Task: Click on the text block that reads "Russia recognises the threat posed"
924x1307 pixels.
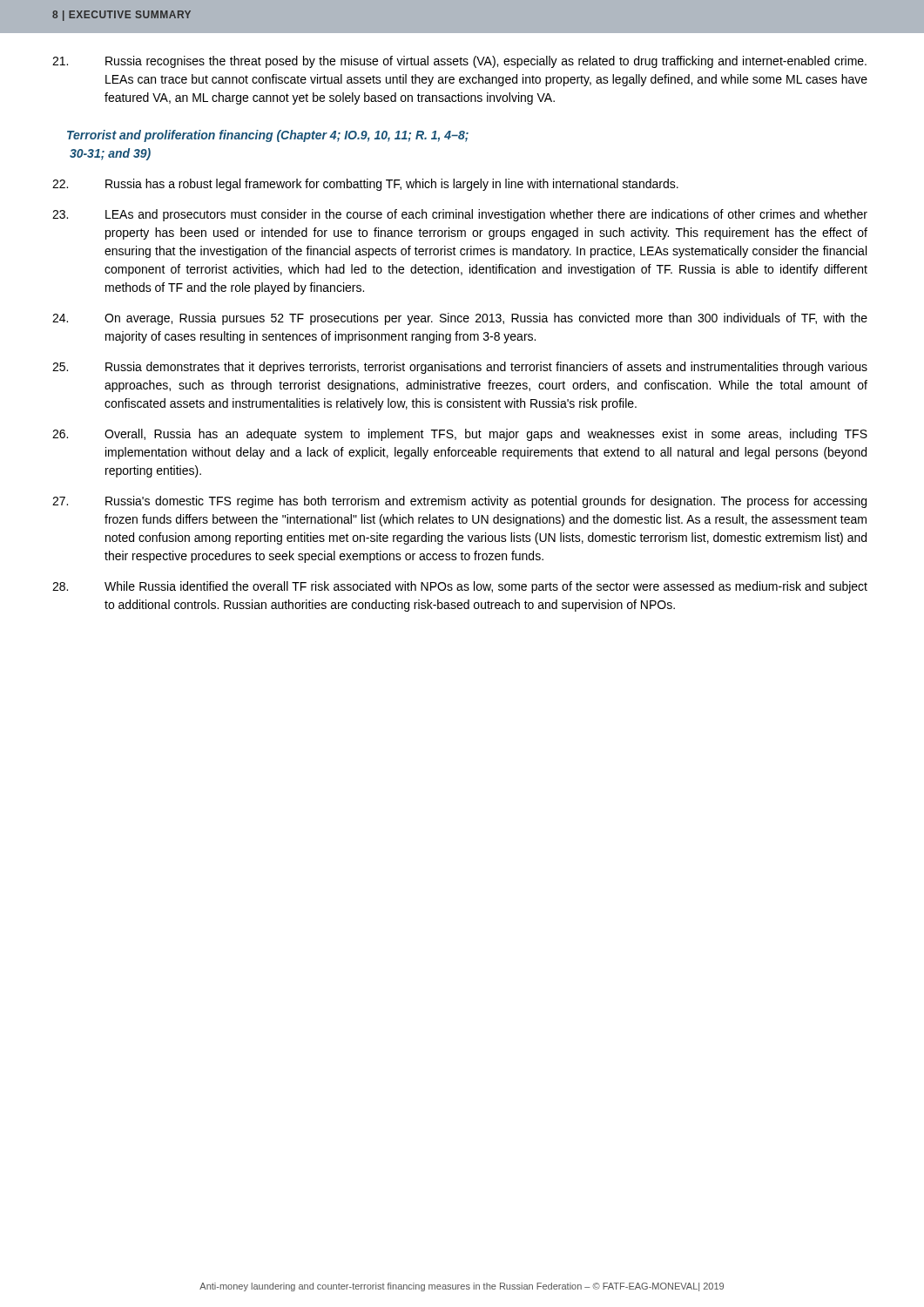Action: 460,80
